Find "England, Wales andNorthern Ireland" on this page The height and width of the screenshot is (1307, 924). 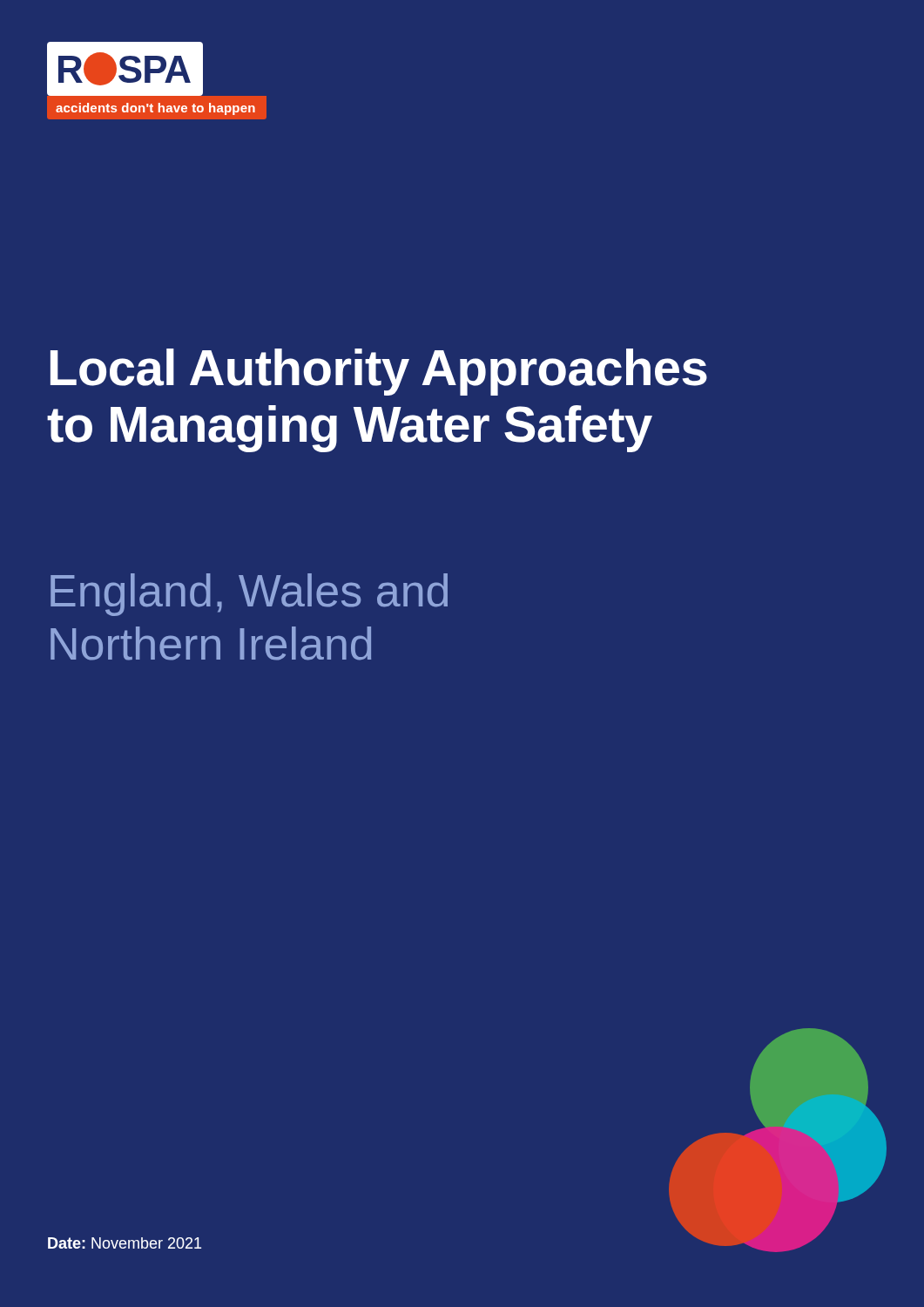coord(249,617)
